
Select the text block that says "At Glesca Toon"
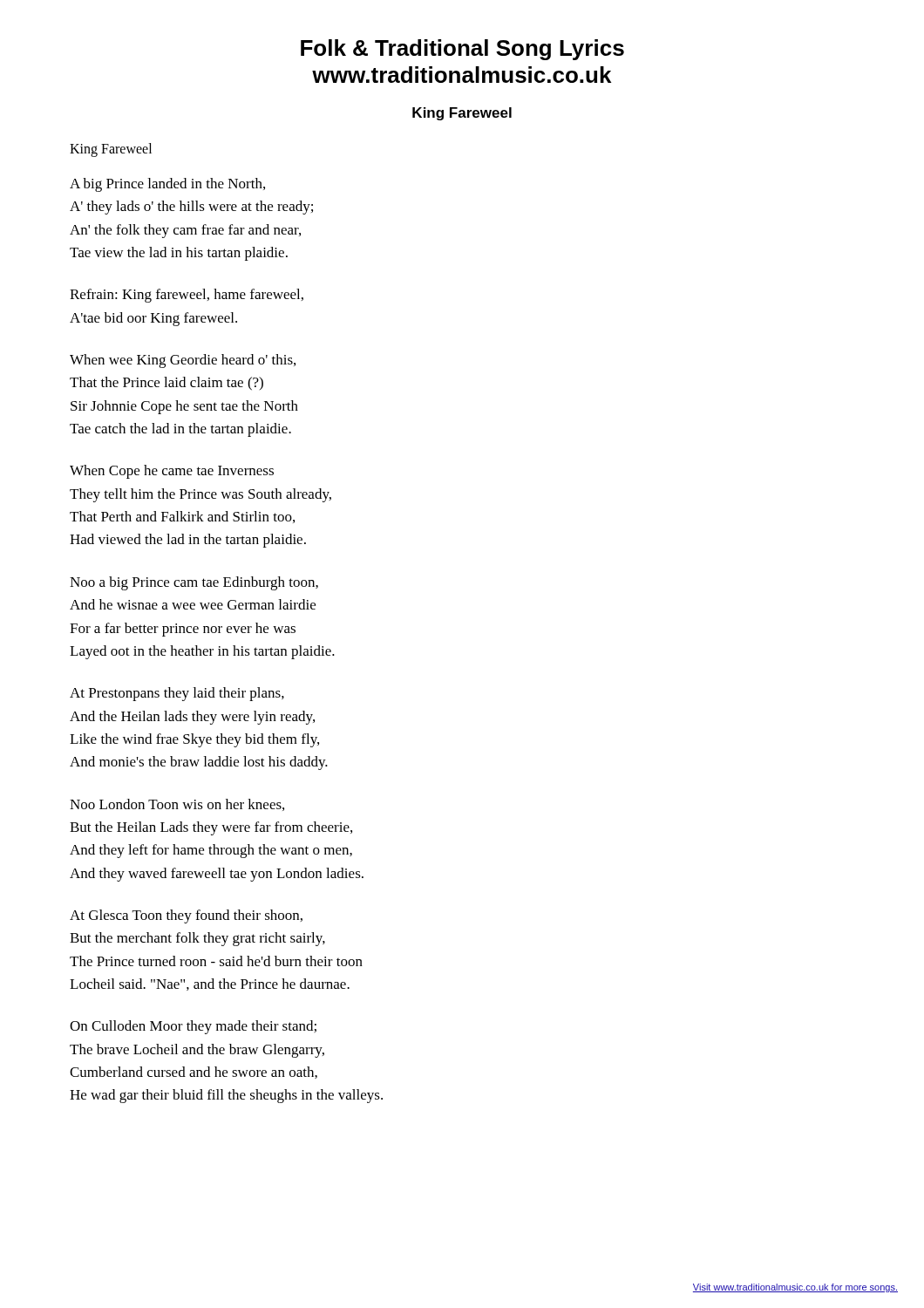pos(216,950)
